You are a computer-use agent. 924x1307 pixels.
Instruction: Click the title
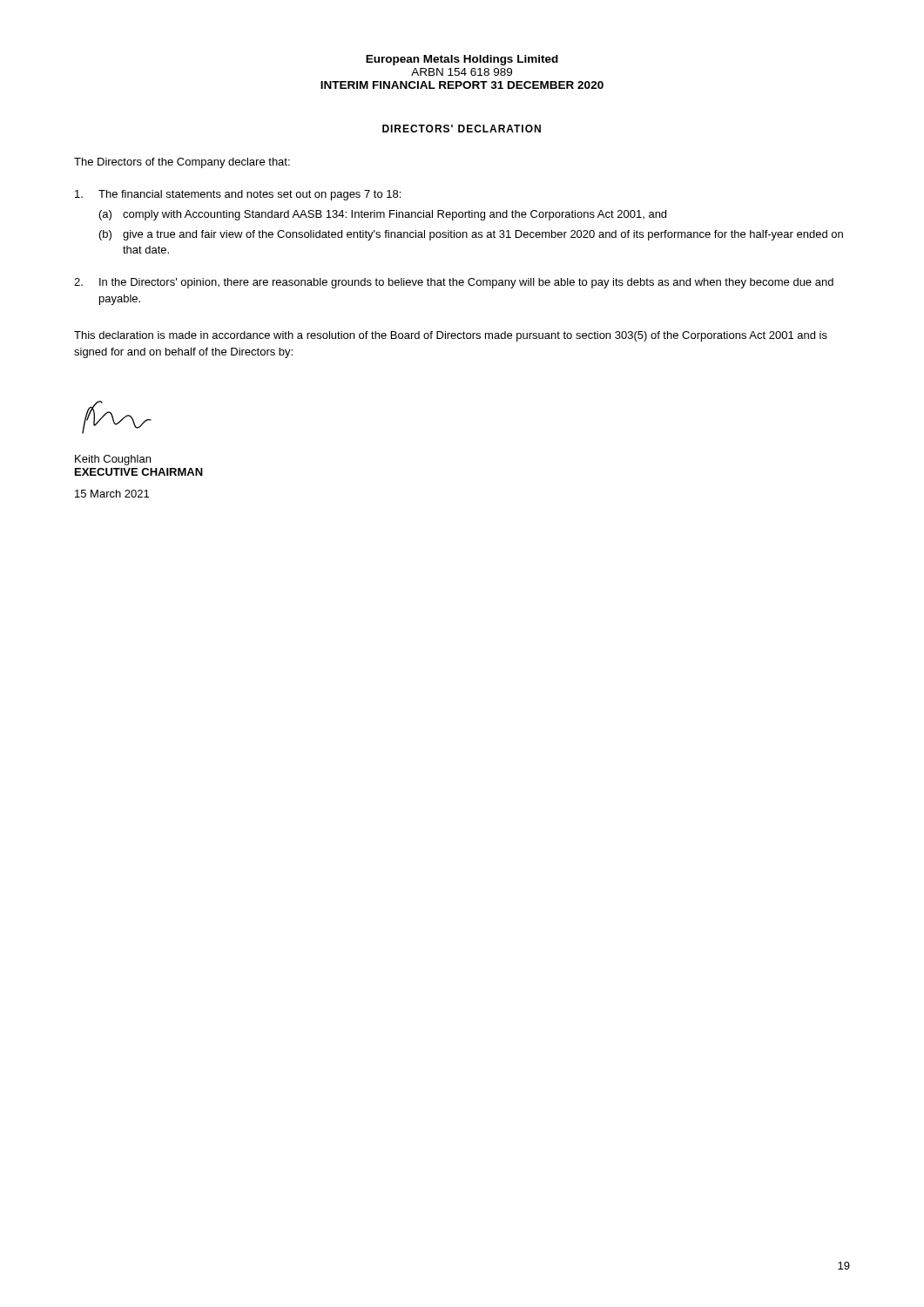coord(462,72)
